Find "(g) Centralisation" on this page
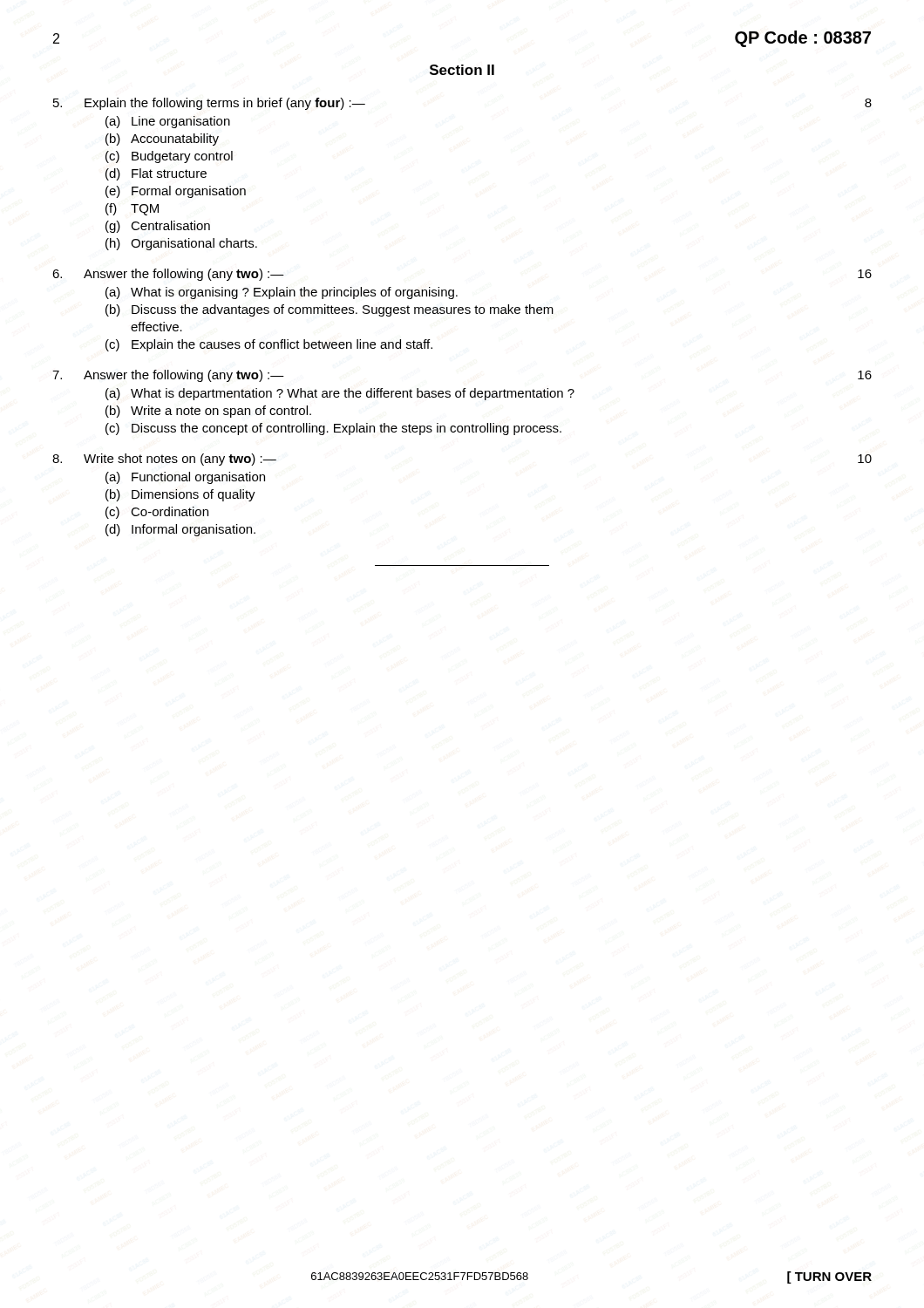Image resolution: width=924 pixels, height=1308 pixels. click(x=158, y=225)
